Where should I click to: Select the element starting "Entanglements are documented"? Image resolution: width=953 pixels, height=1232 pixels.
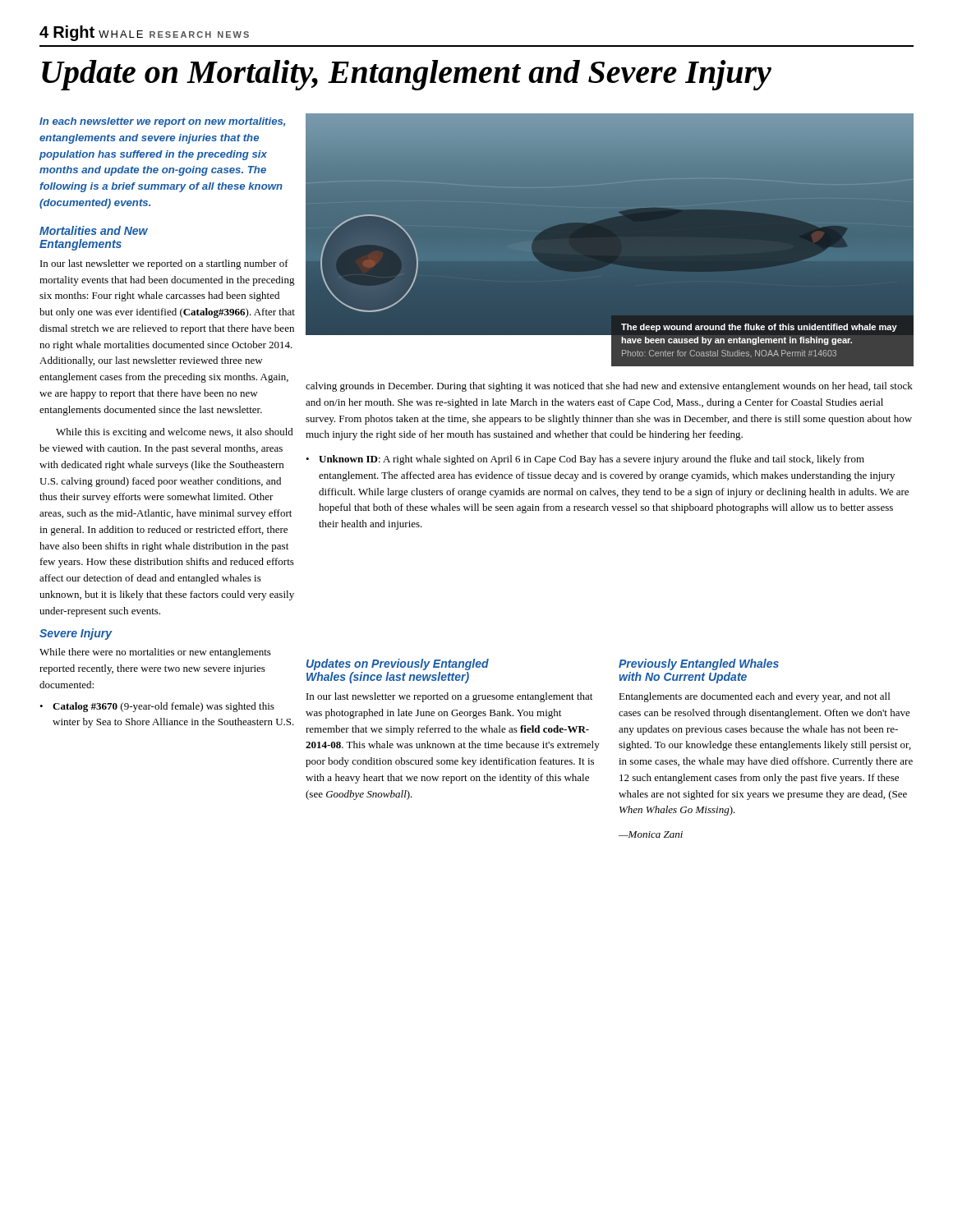point(766,753)
